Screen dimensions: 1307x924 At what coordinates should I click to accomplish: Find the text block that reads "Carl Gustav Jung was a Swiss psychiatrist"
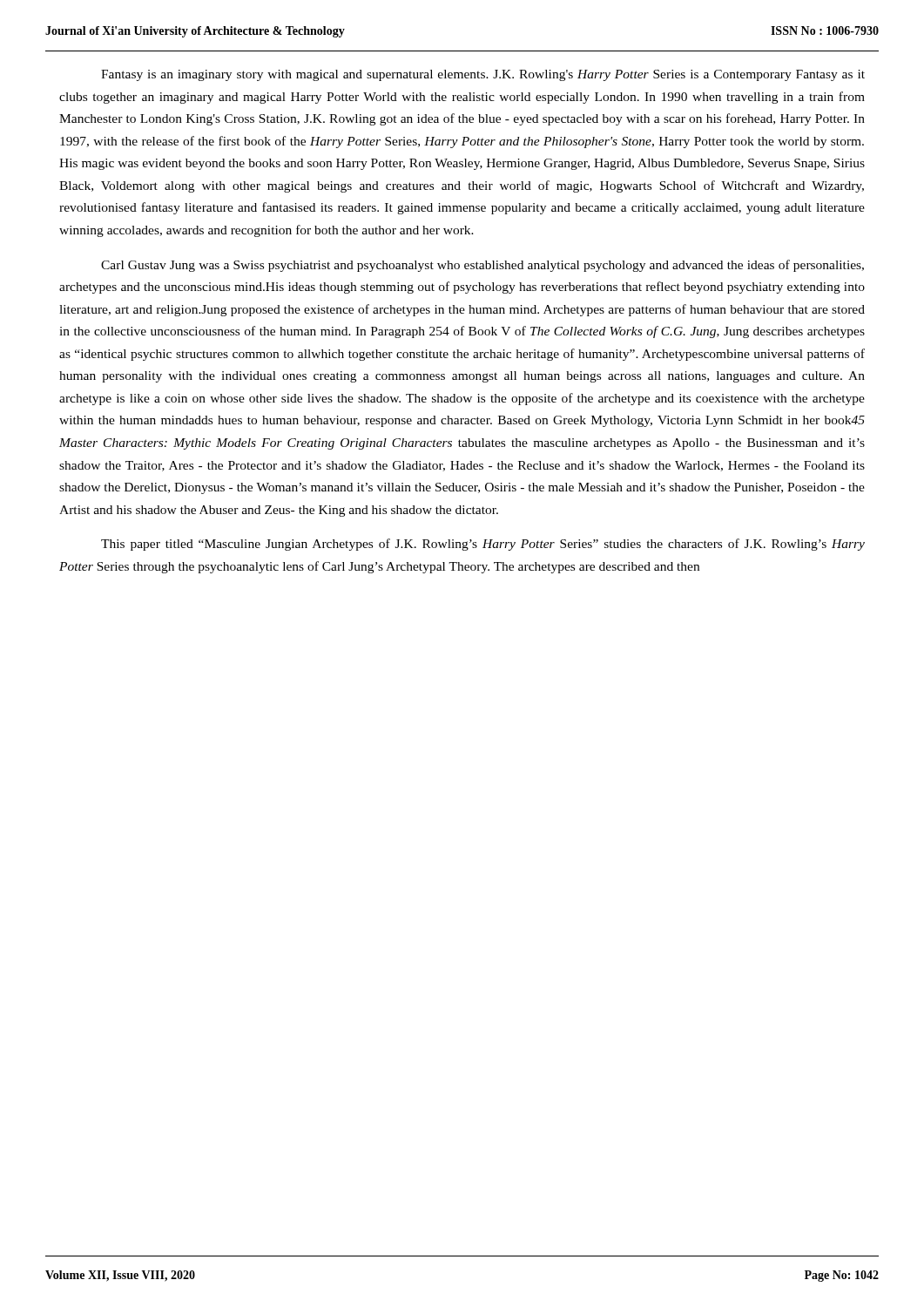[462, 386]
